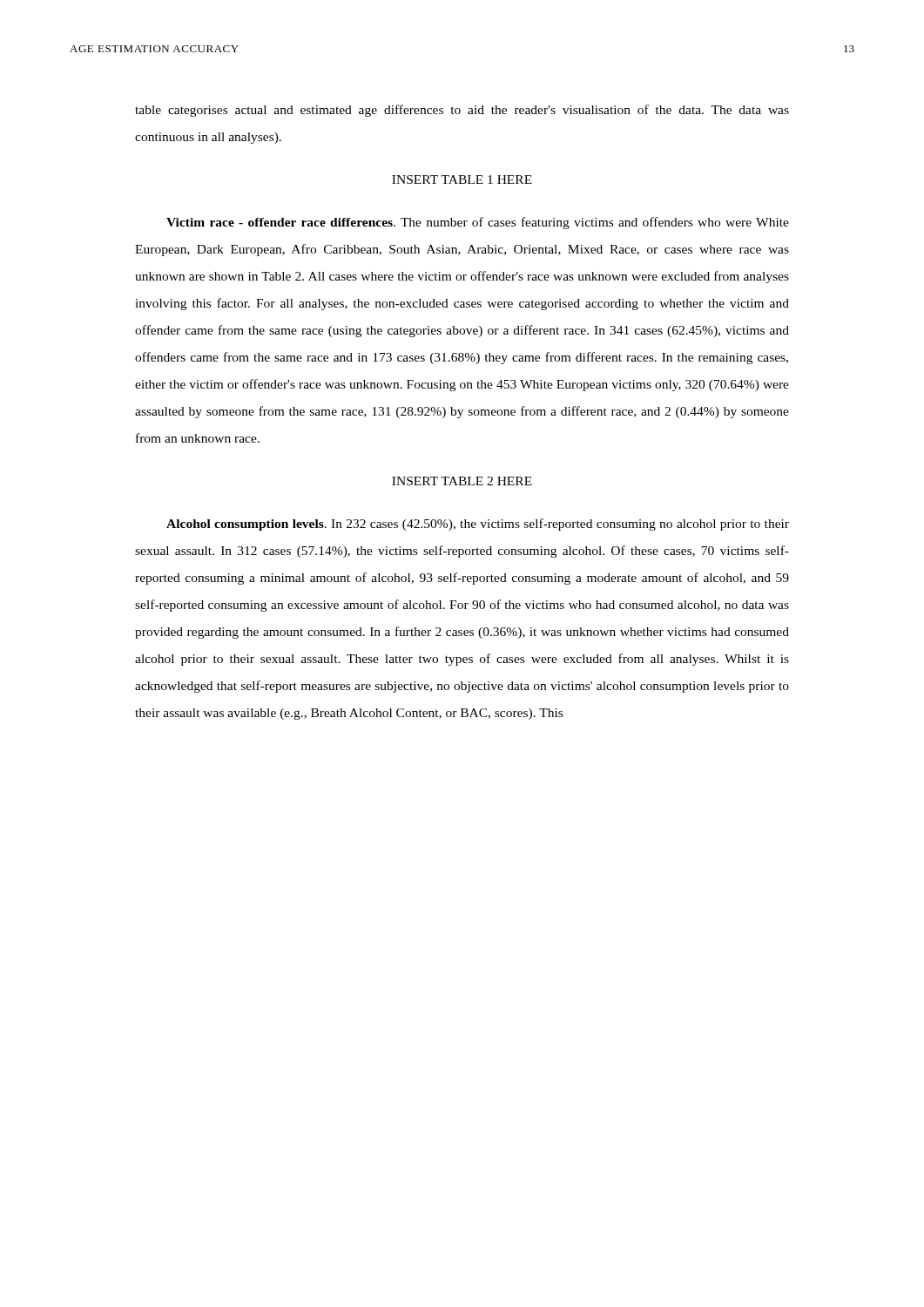Locate the text that says "INSERT TABLE 2 HERE"
Screen dimensions: 1307x924
[x=462, y=481]
